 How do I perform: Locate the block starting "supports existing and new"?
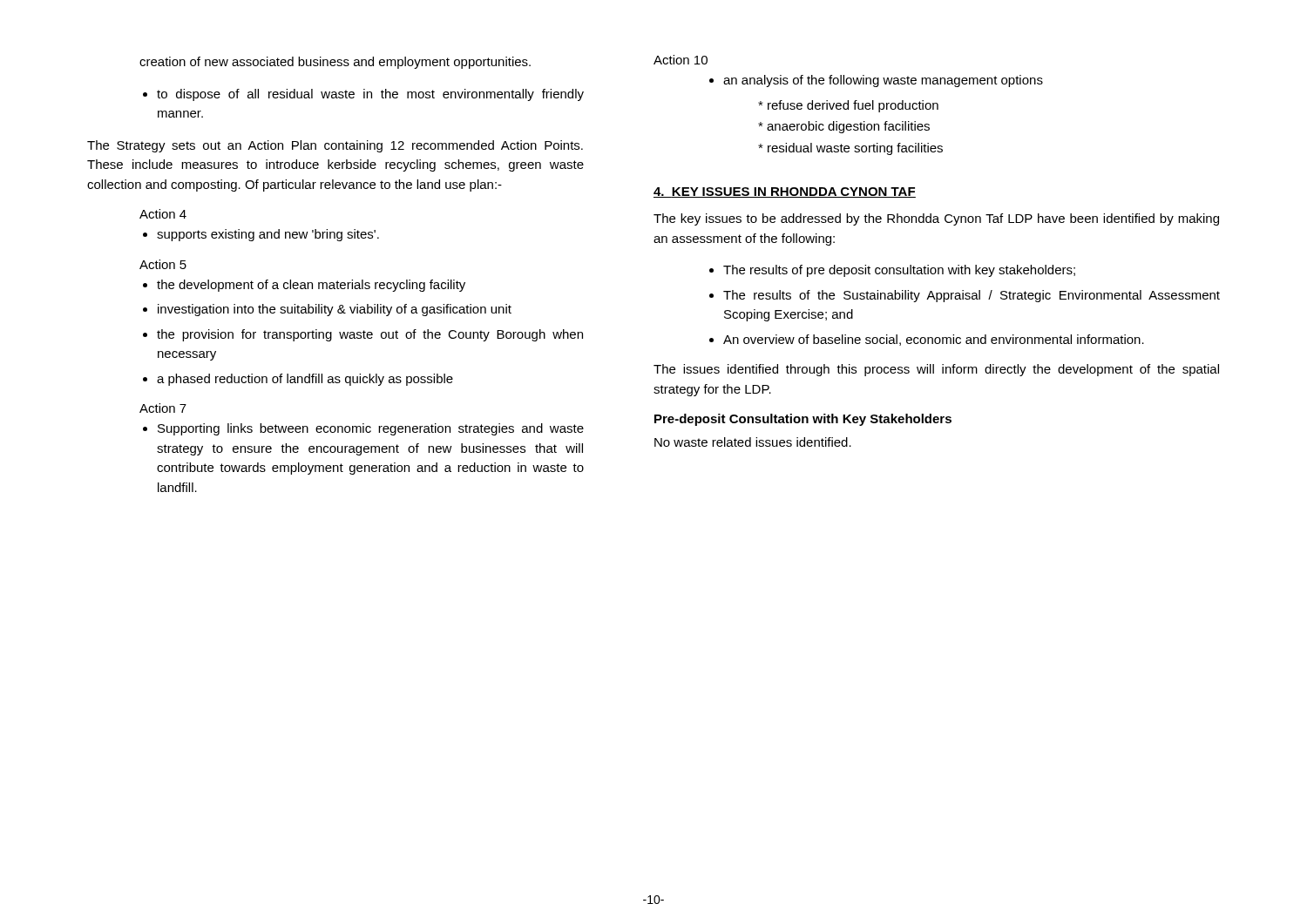[370, 235]
